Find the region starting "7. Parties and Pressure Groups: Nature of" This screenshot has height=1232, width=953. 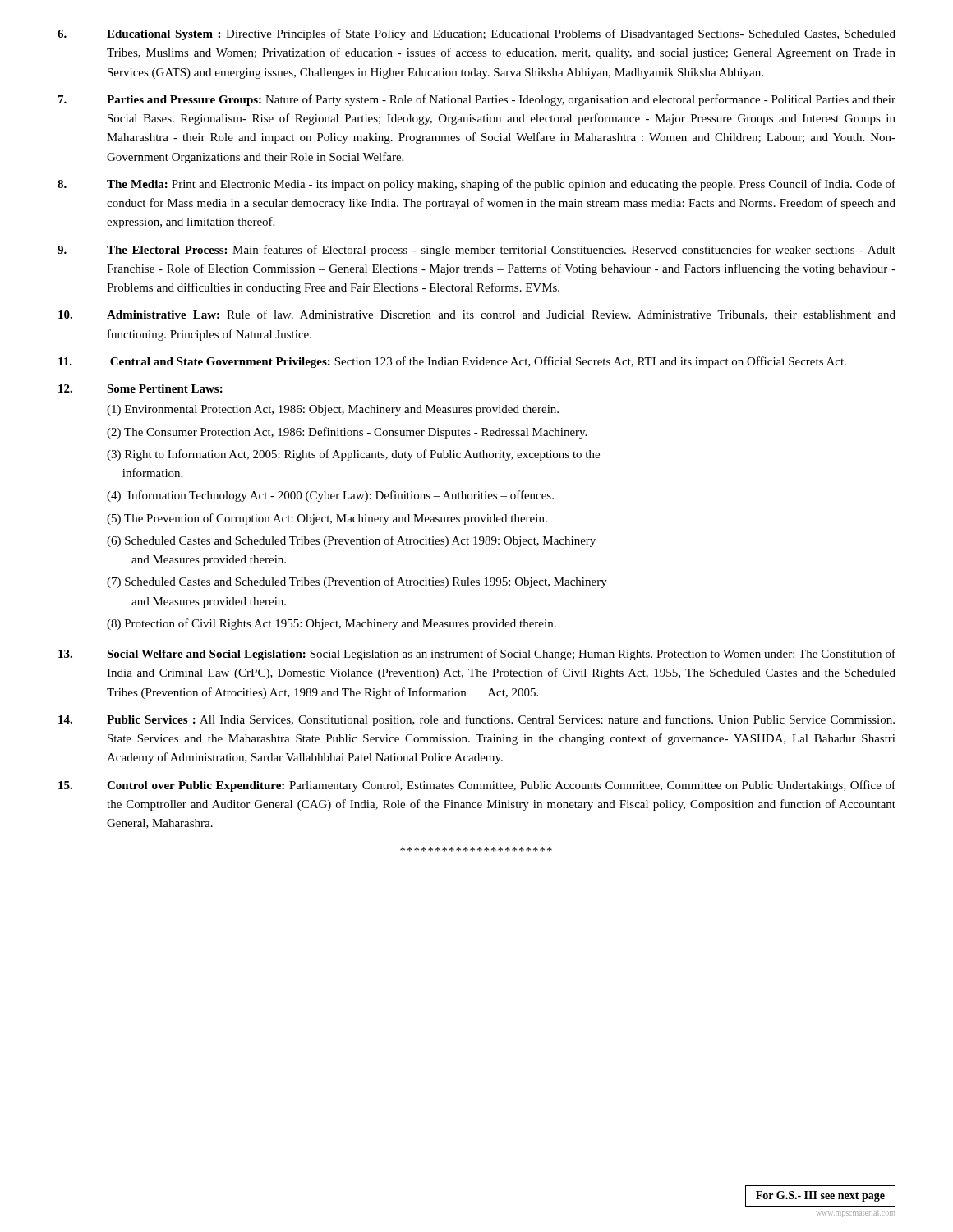[476, 128]
